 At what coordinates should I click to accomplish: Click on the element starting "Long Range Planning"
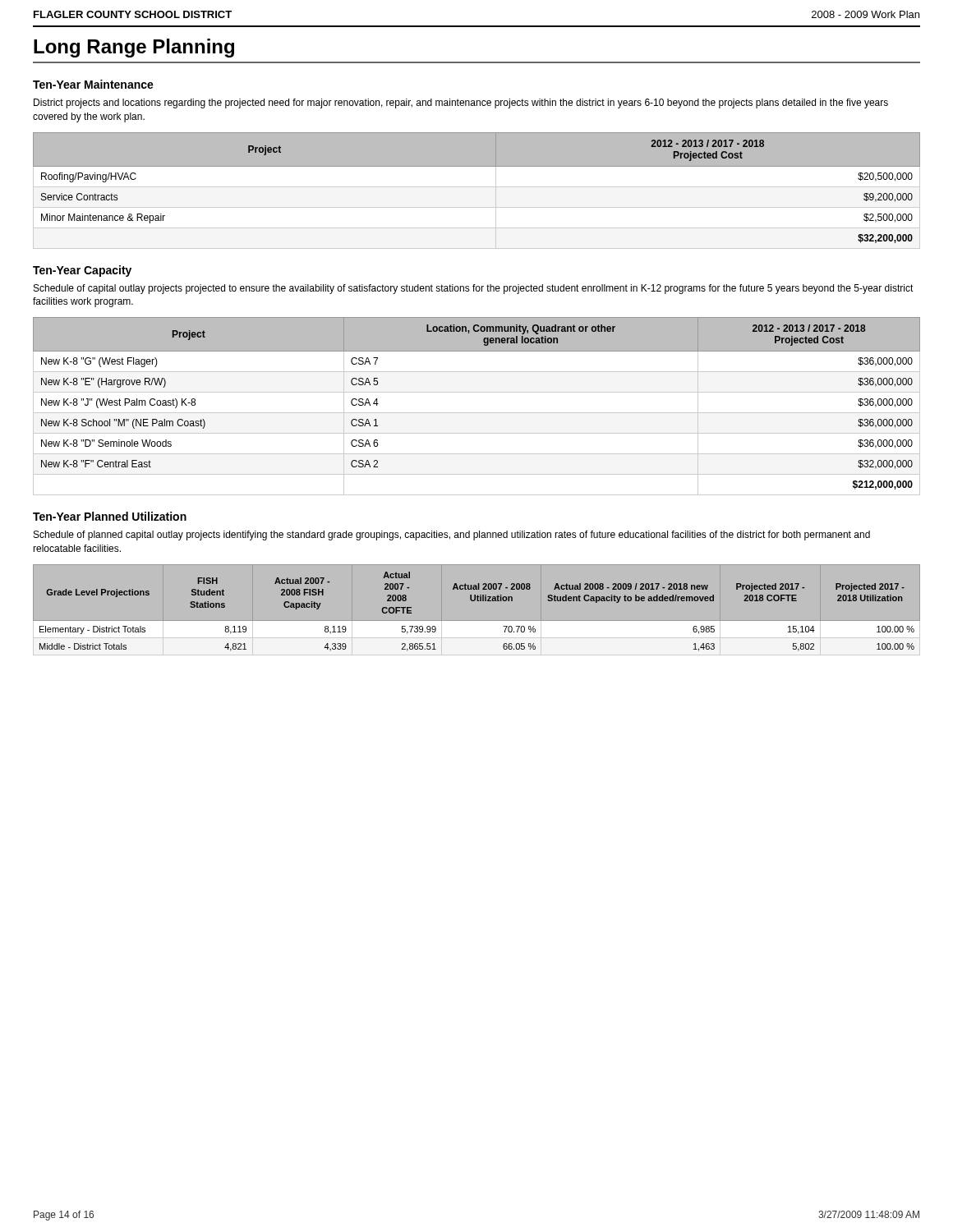pos(134,48)
